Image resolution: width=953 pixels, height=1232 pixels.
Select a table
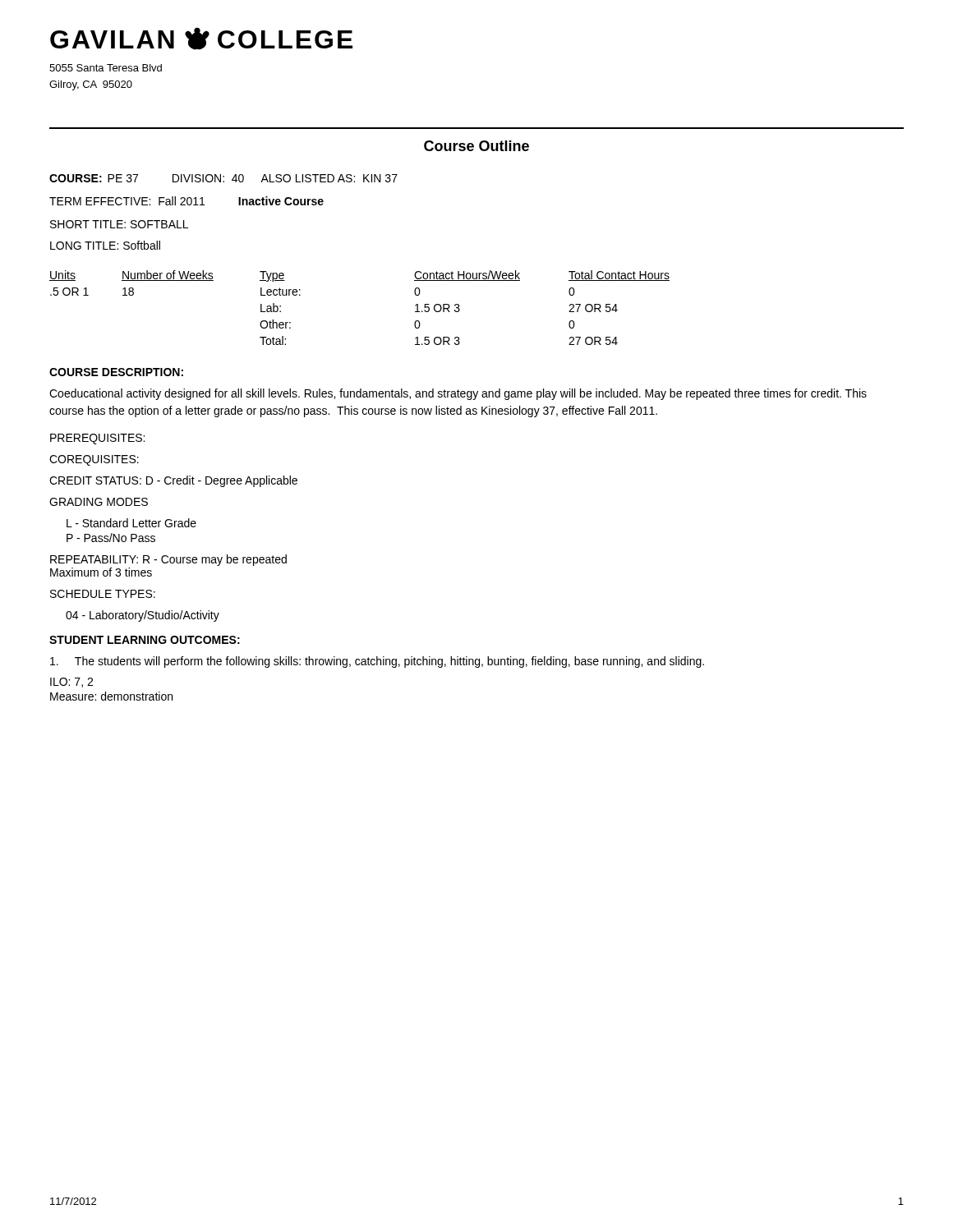(x=476, y=308)
